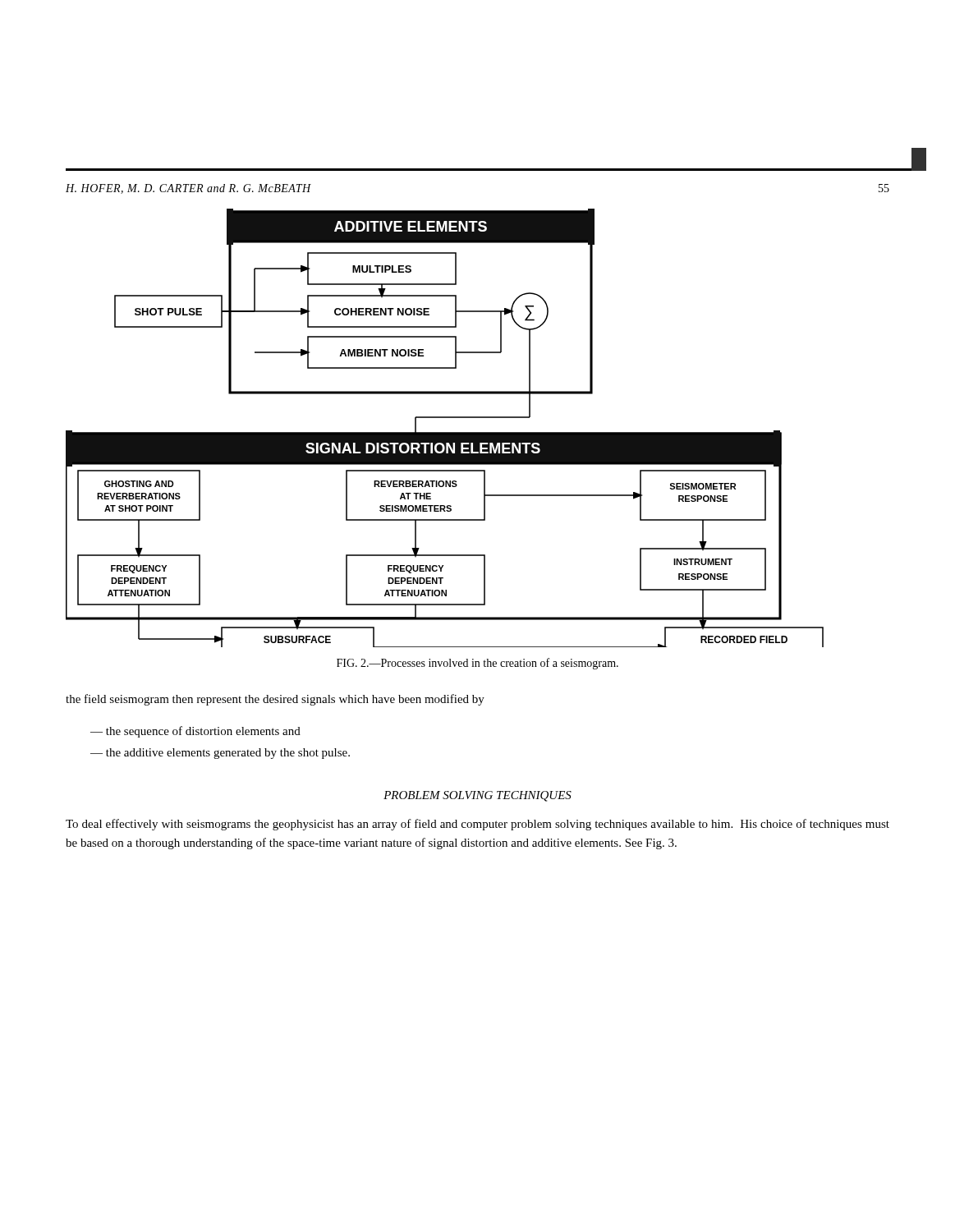This screenshot has height=1232, width=955.
Task: Select the list item containing "— the additive elements"
Action: pos(221,752)
